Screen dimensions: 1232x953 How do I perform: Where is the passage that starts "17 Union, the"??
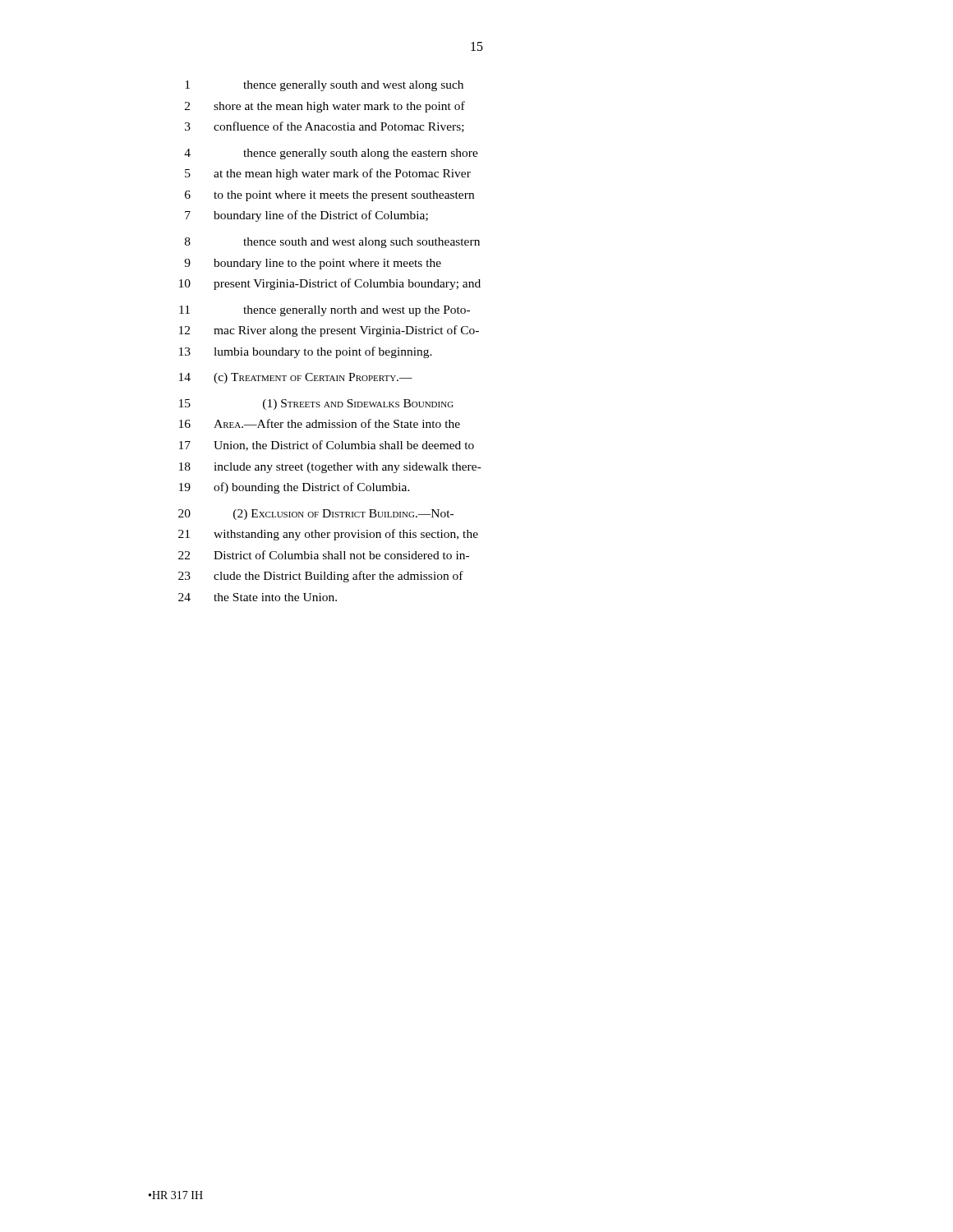327,446
